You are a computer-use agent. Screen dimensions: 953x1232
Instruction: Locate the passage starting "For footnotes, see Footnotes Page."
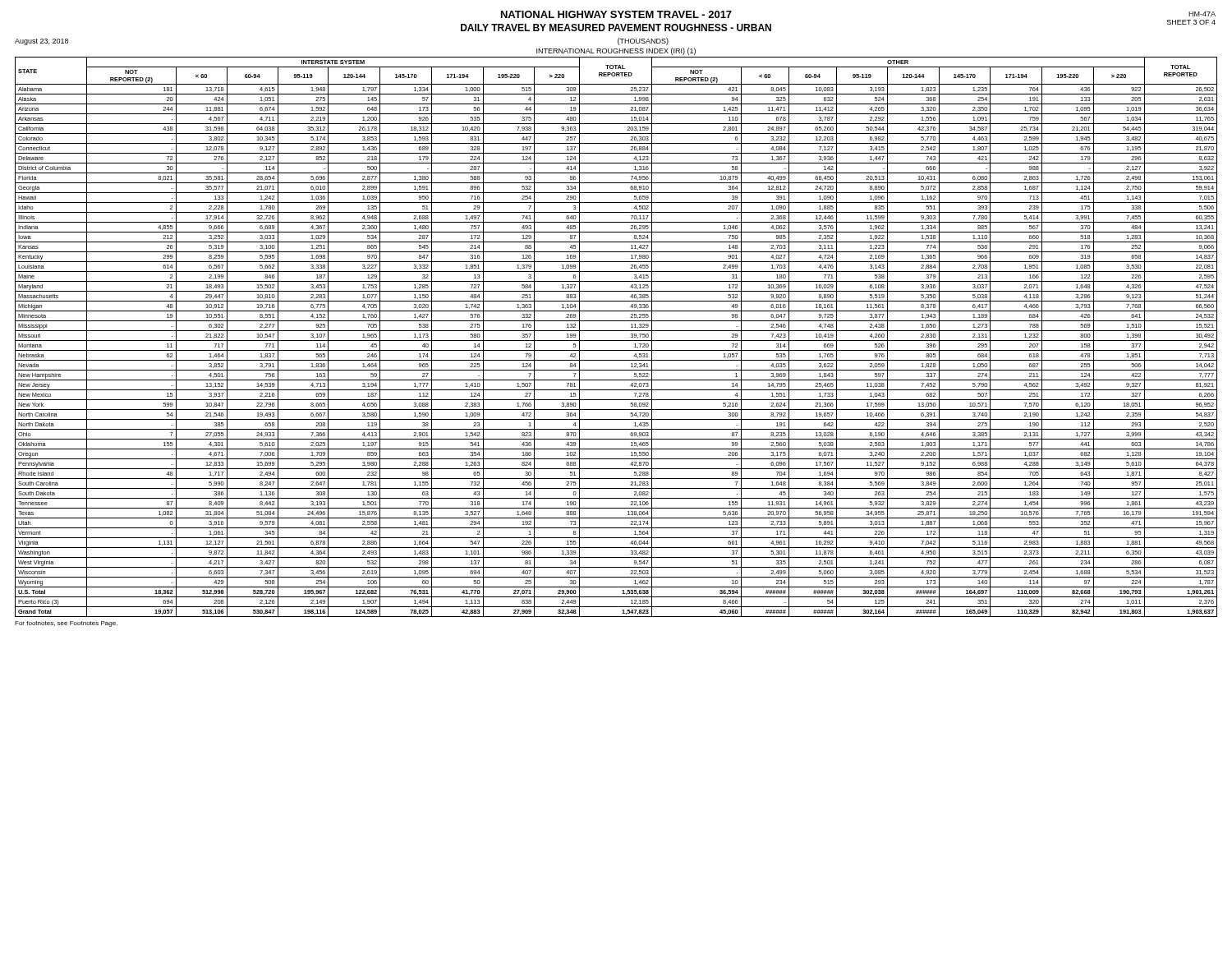[x=66, y=623]
